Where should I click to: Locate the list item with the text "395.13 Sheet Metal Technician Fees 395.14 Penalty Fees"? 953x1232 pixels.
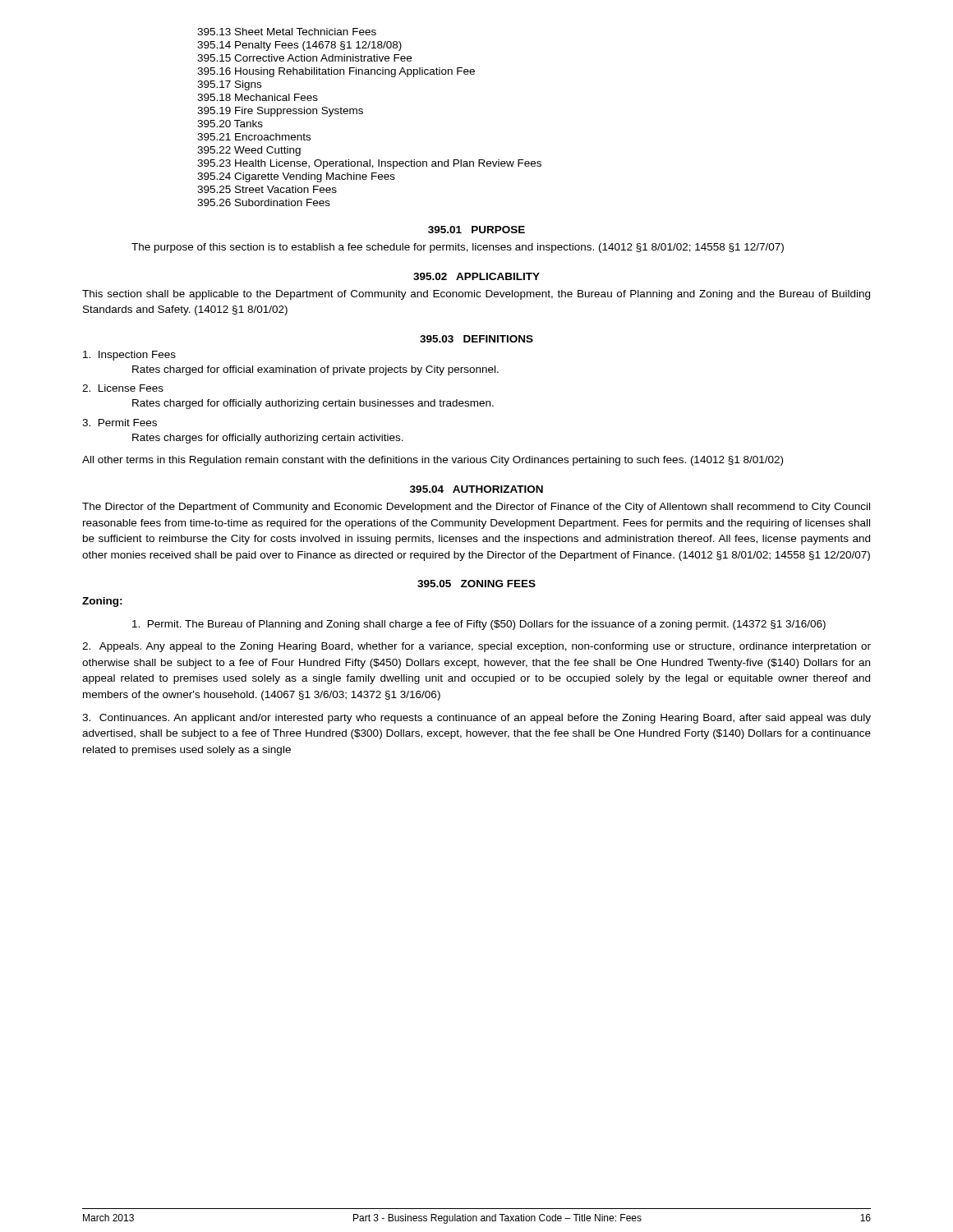(287, 32)
